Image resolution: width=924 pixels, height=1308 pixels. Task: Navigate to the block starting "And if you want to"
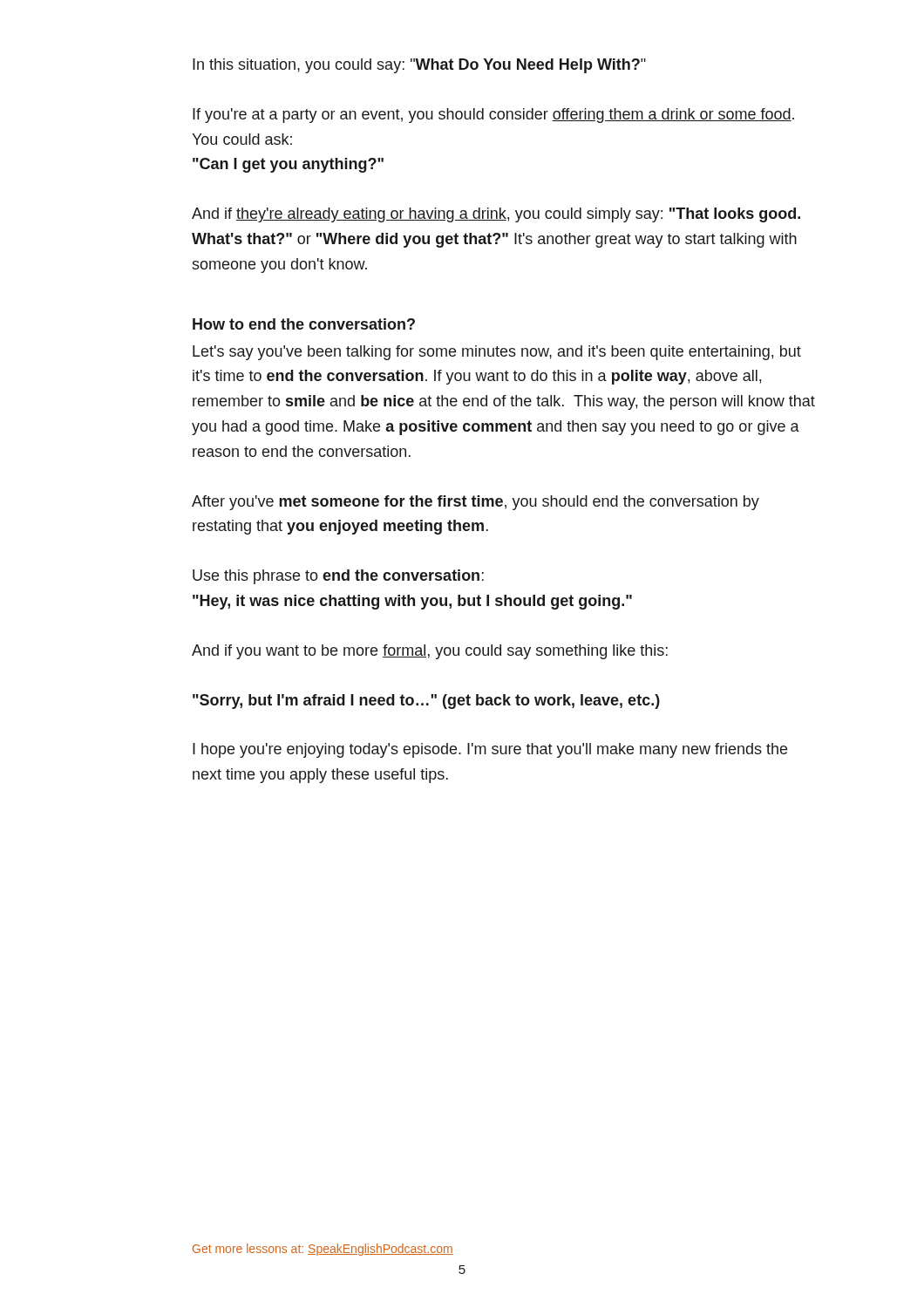coord(430,650)
